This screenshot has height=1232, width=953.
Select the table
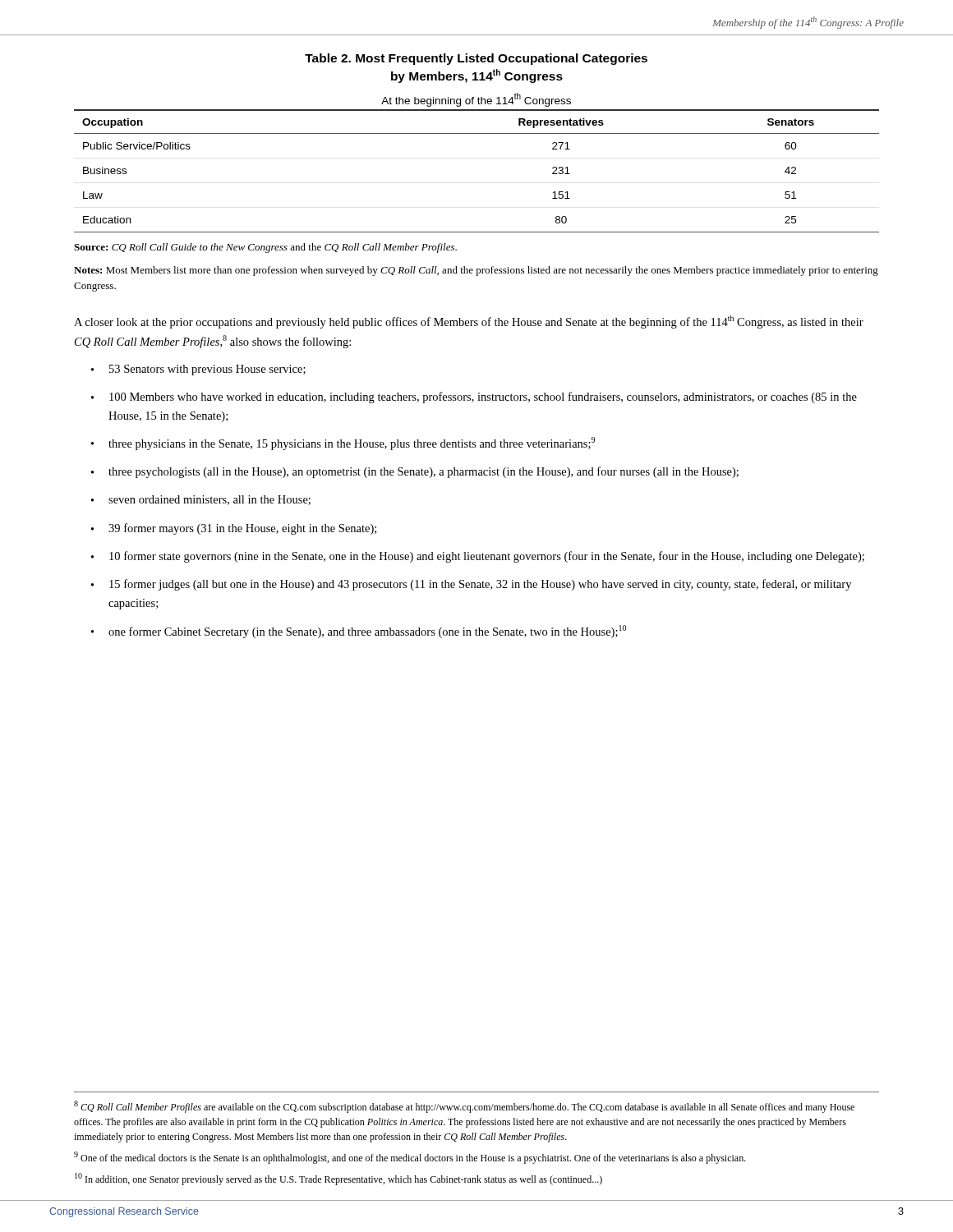[476, 171]
